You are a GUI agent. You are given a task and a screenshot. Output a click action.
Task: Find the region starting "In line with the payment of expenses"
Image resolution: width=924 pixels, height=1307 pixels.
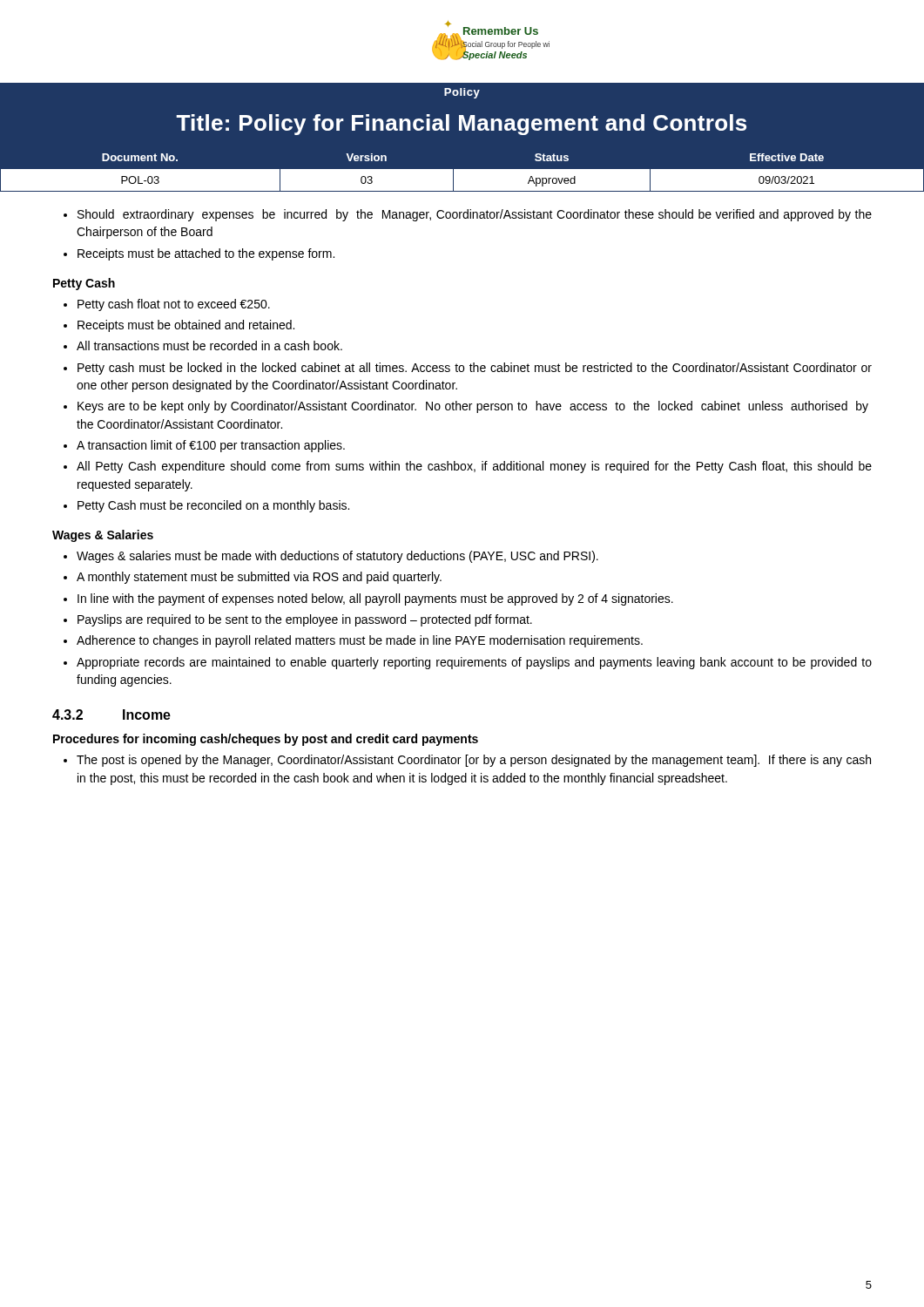coord(375,598)
